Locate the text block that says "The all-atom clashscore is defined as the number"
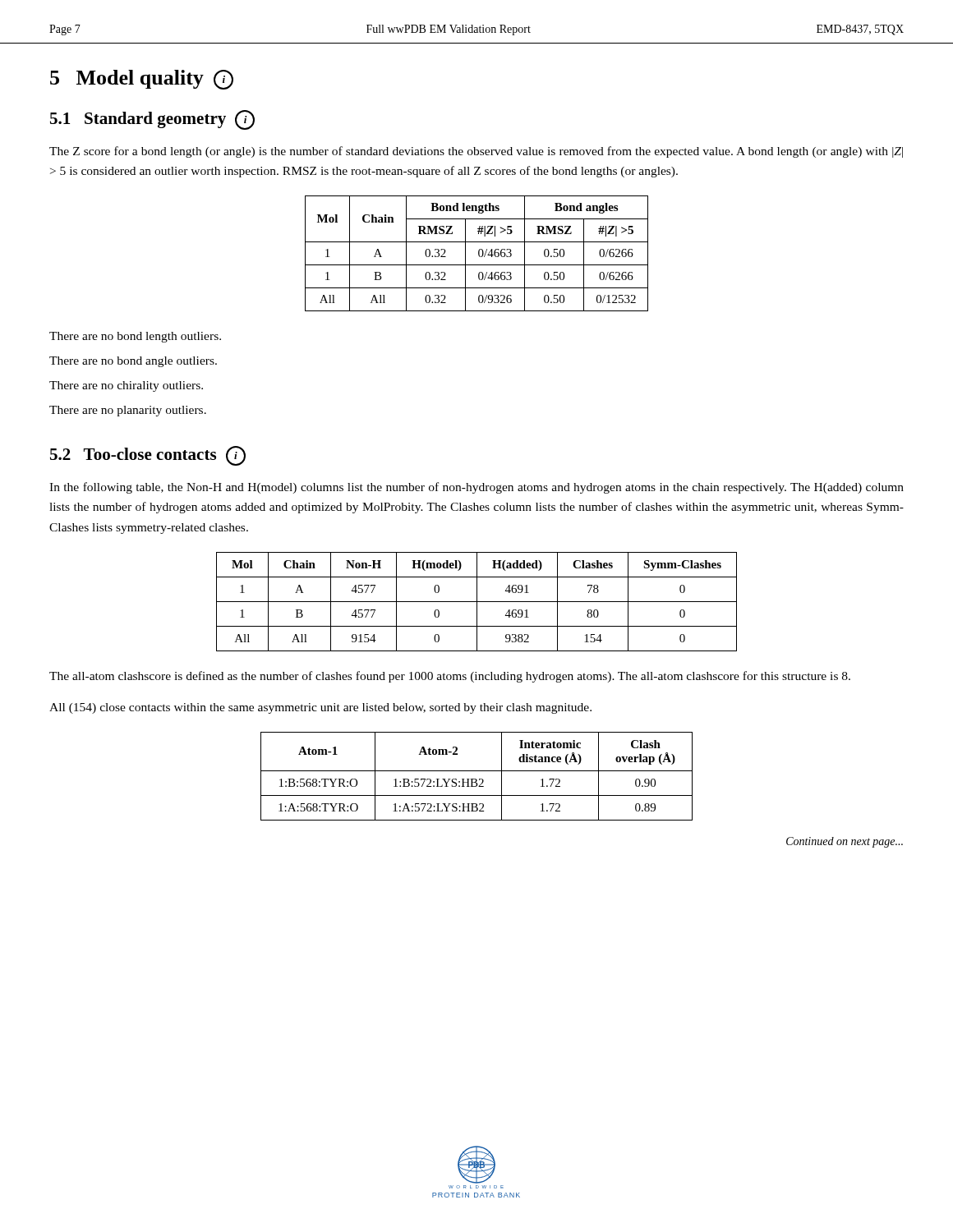The height and width of the screenshot is (1232, 953). [476, 676]
